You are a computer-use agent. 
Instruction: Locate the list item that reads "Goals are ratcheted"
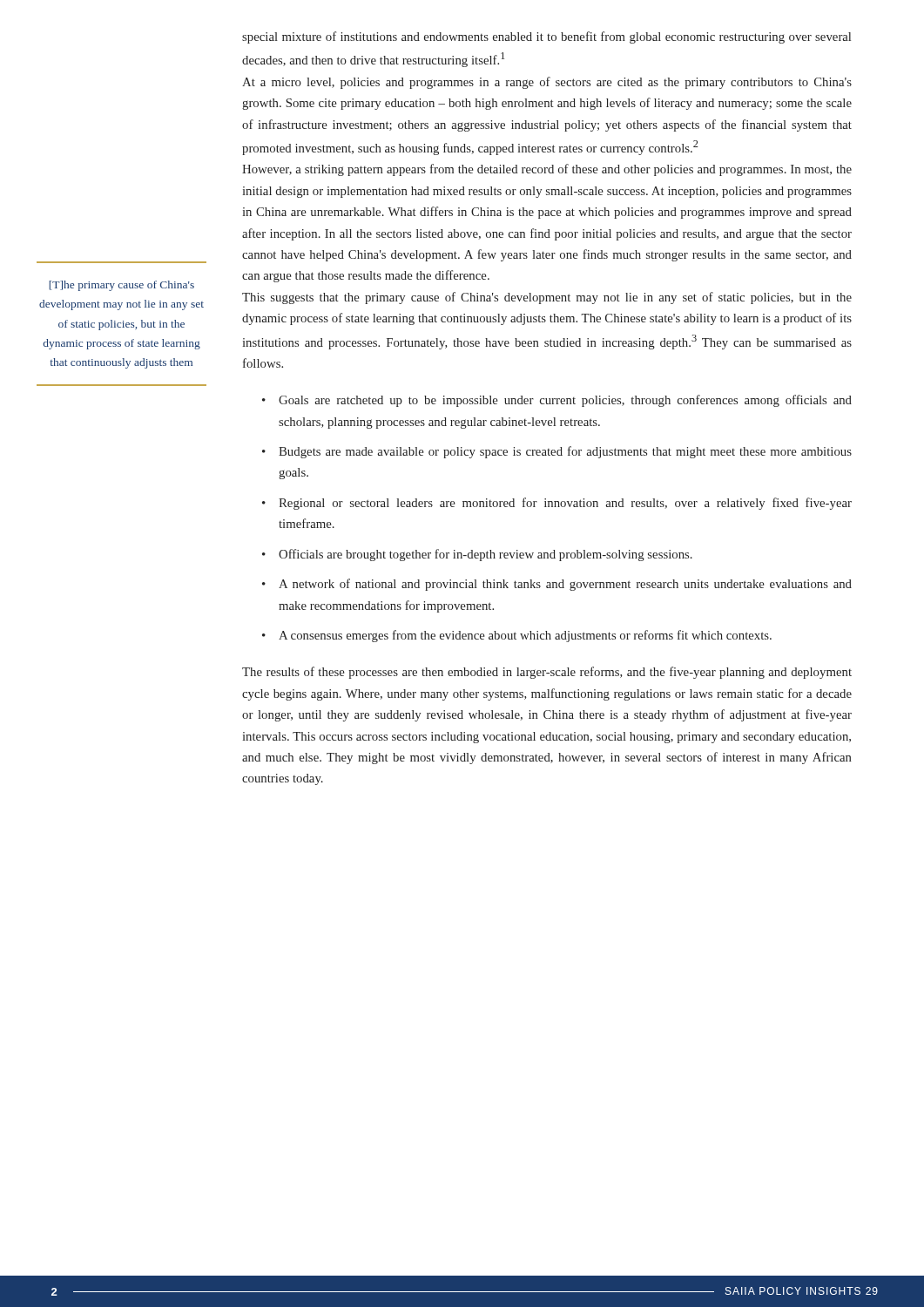565,411
